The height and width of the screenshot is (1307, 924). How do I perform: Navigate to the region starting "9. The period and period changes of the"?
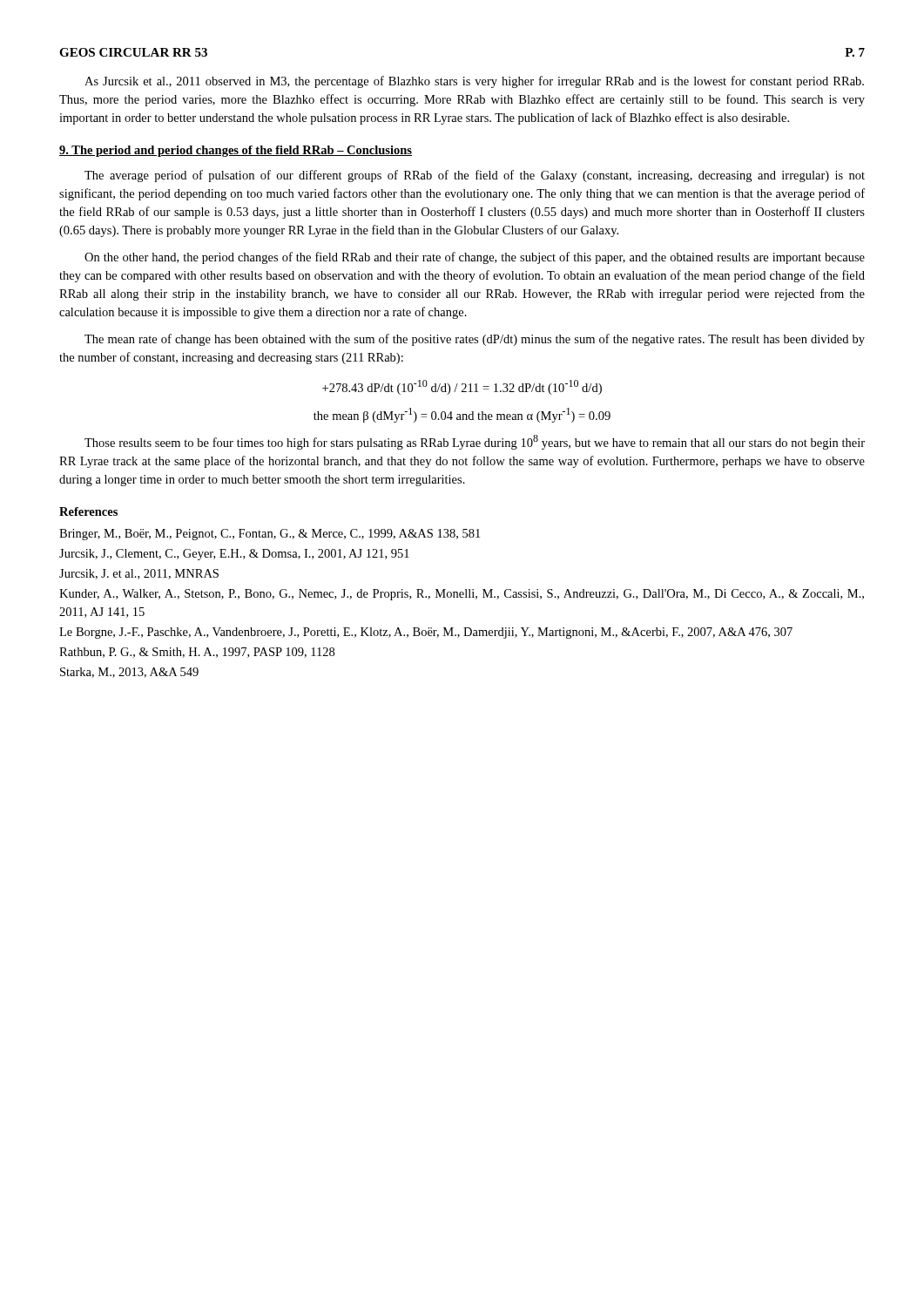pos(236,150)
